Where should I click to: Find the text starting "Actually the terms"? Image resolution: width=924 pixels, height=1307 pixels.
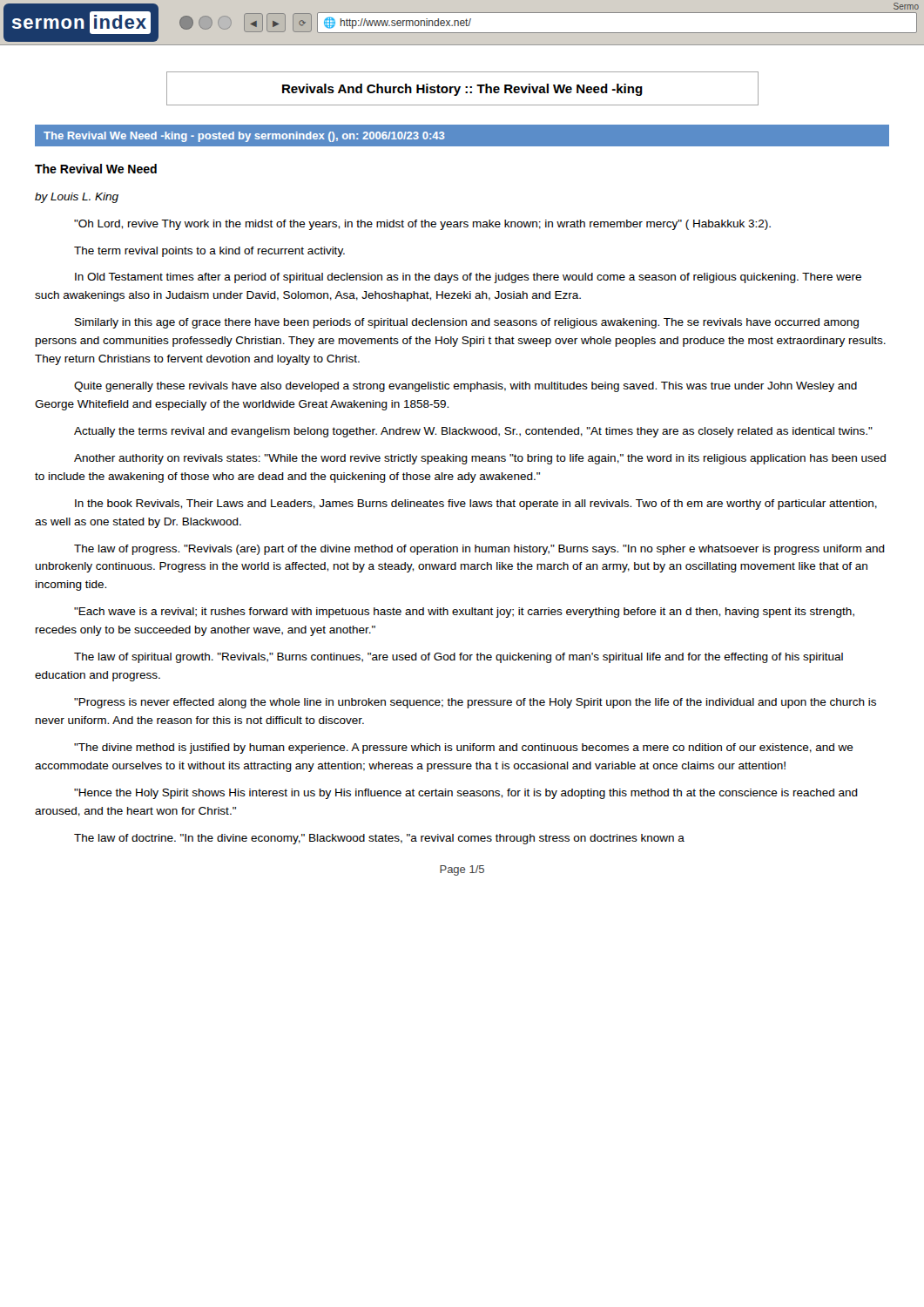click(x=462, y=432)
